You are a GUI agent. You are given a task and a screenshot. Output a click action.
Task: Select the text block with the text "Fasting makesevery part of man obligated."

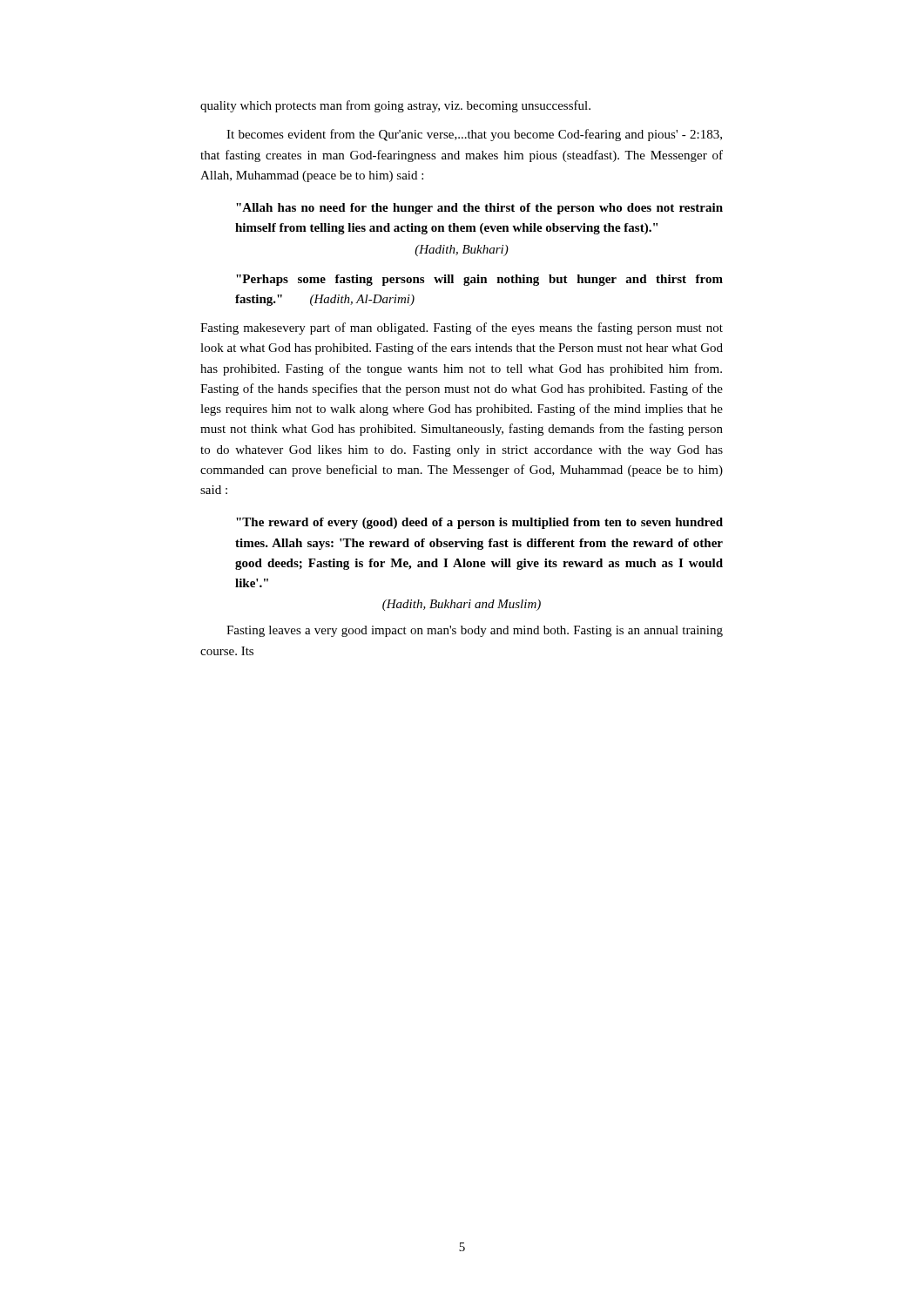(462, 409)
